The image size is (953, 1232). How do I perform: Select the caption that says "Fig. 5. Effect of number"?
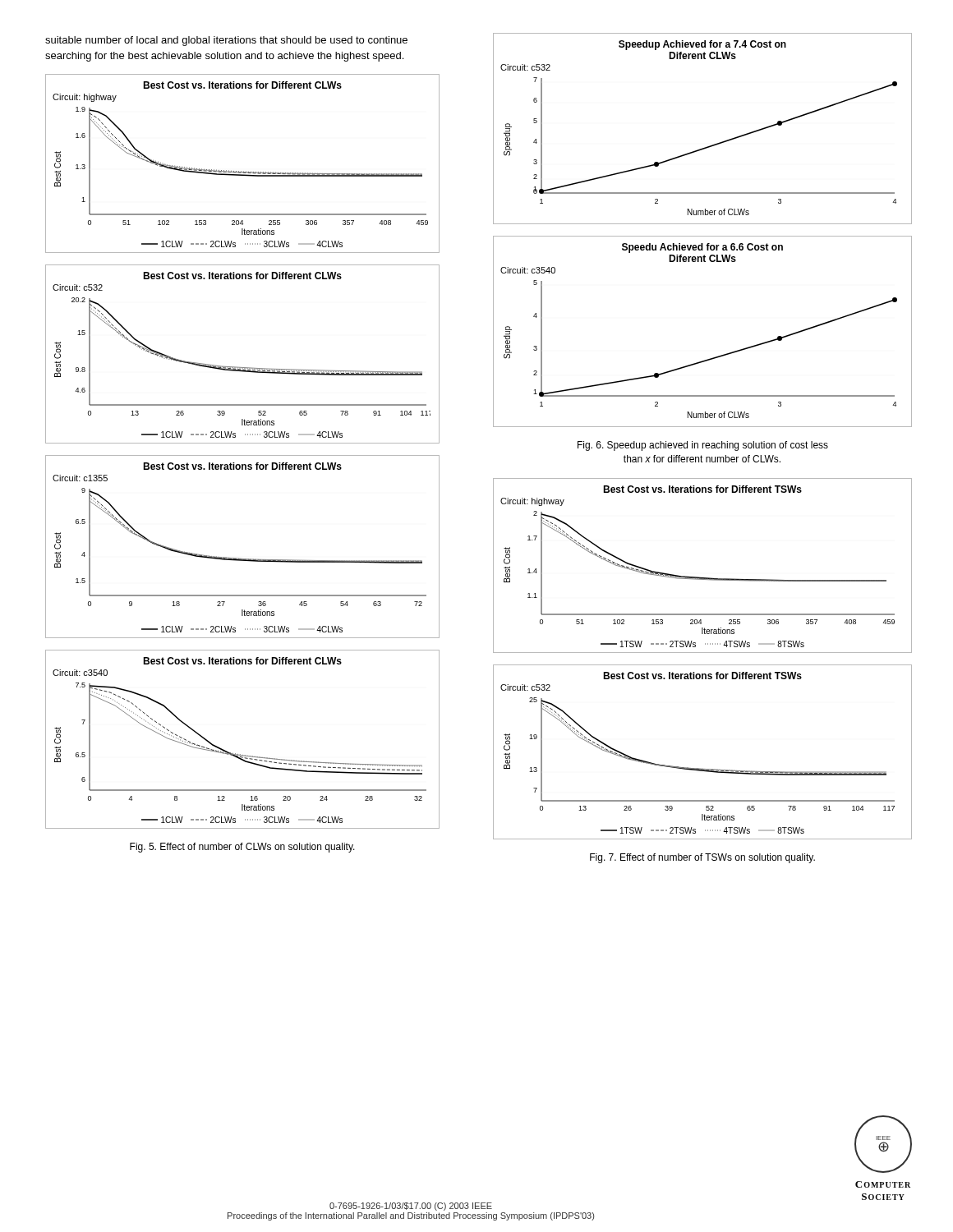(242, 847)
